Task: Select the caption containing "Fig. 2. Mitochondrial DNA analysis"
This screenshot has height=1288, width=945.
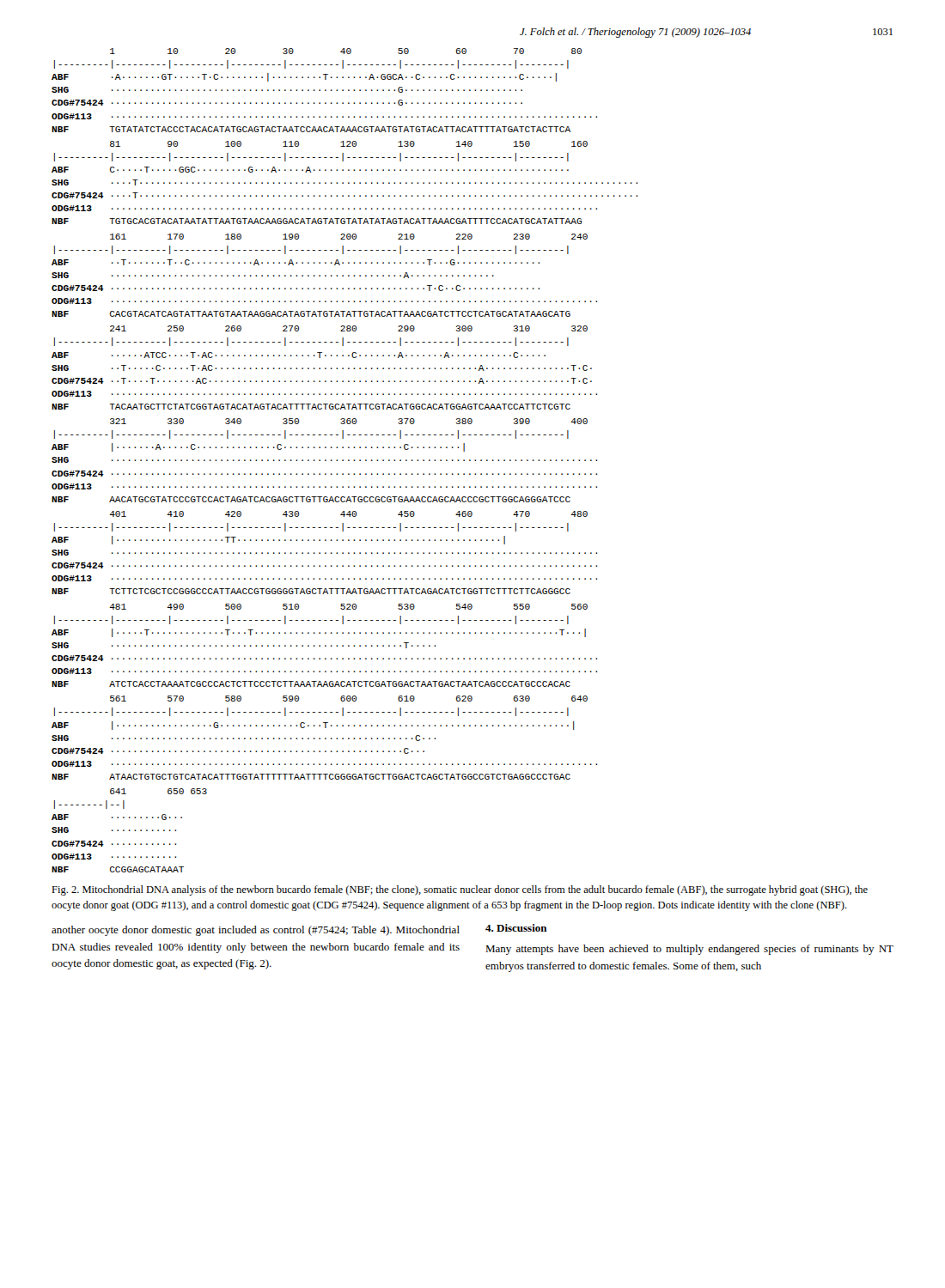Action: point(460,897)
